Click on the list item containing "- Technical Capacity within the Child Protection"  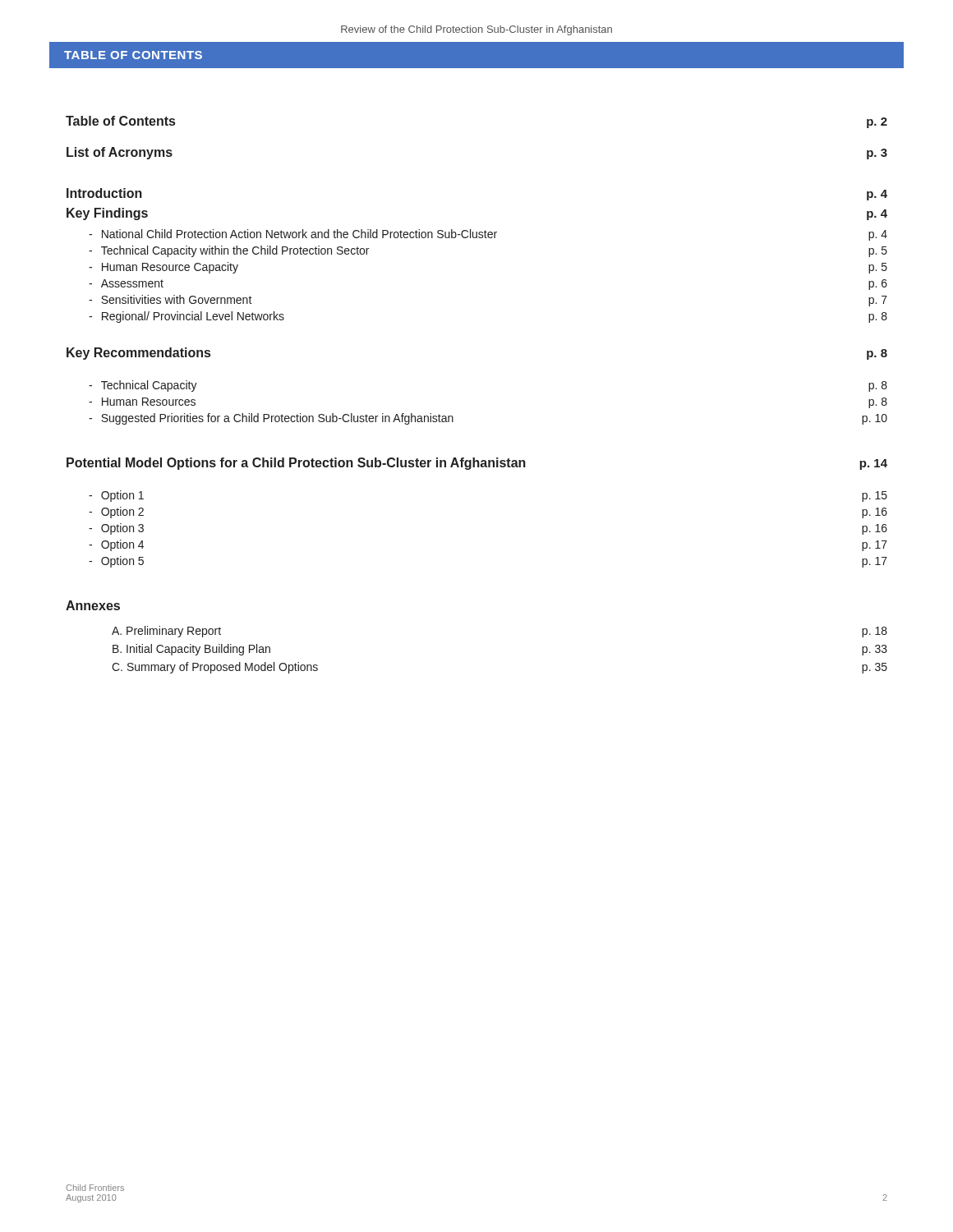tap(225, 251)
